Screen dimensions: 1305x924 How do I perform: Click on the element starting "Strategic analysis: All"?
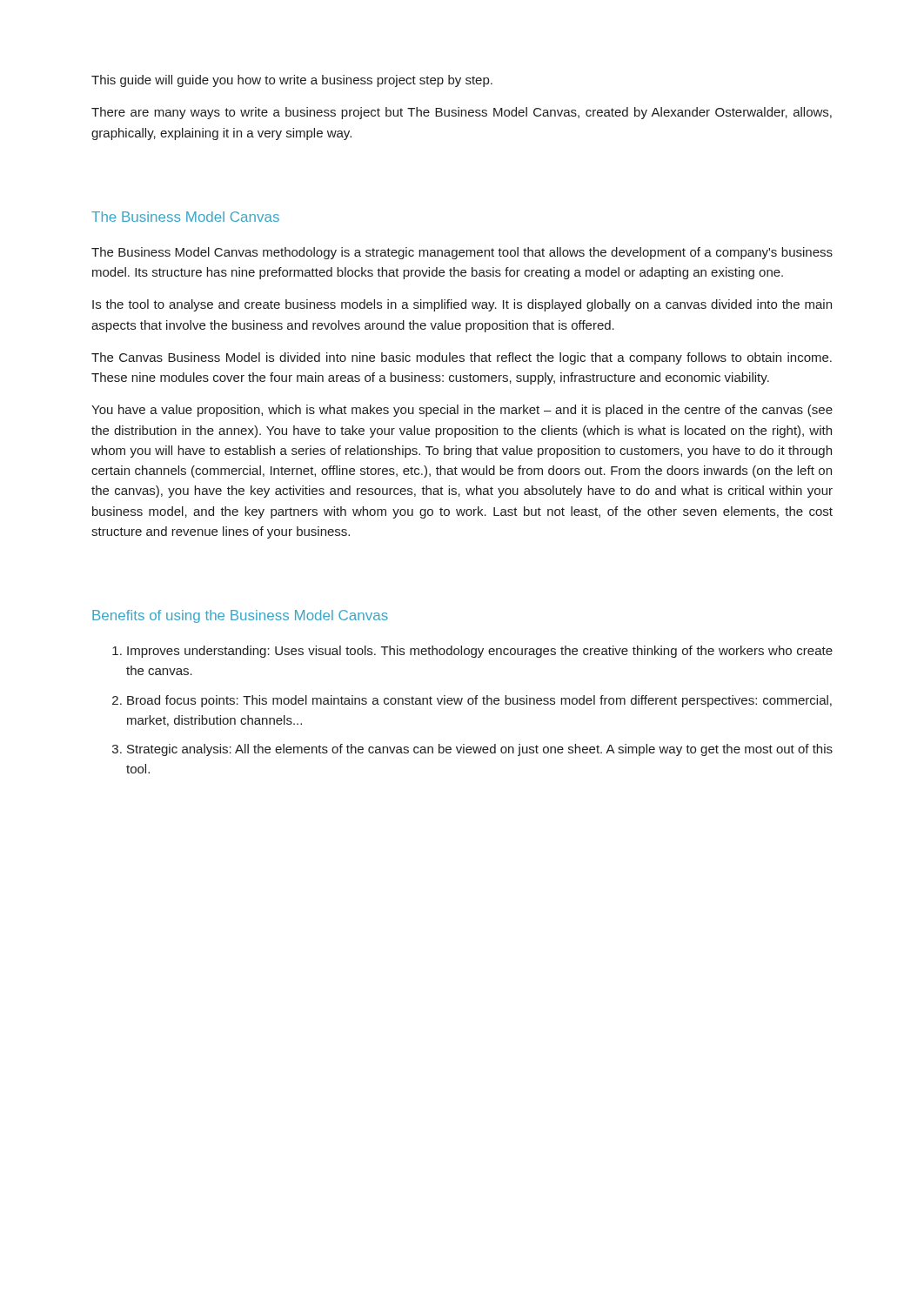(x=479, y=759)
